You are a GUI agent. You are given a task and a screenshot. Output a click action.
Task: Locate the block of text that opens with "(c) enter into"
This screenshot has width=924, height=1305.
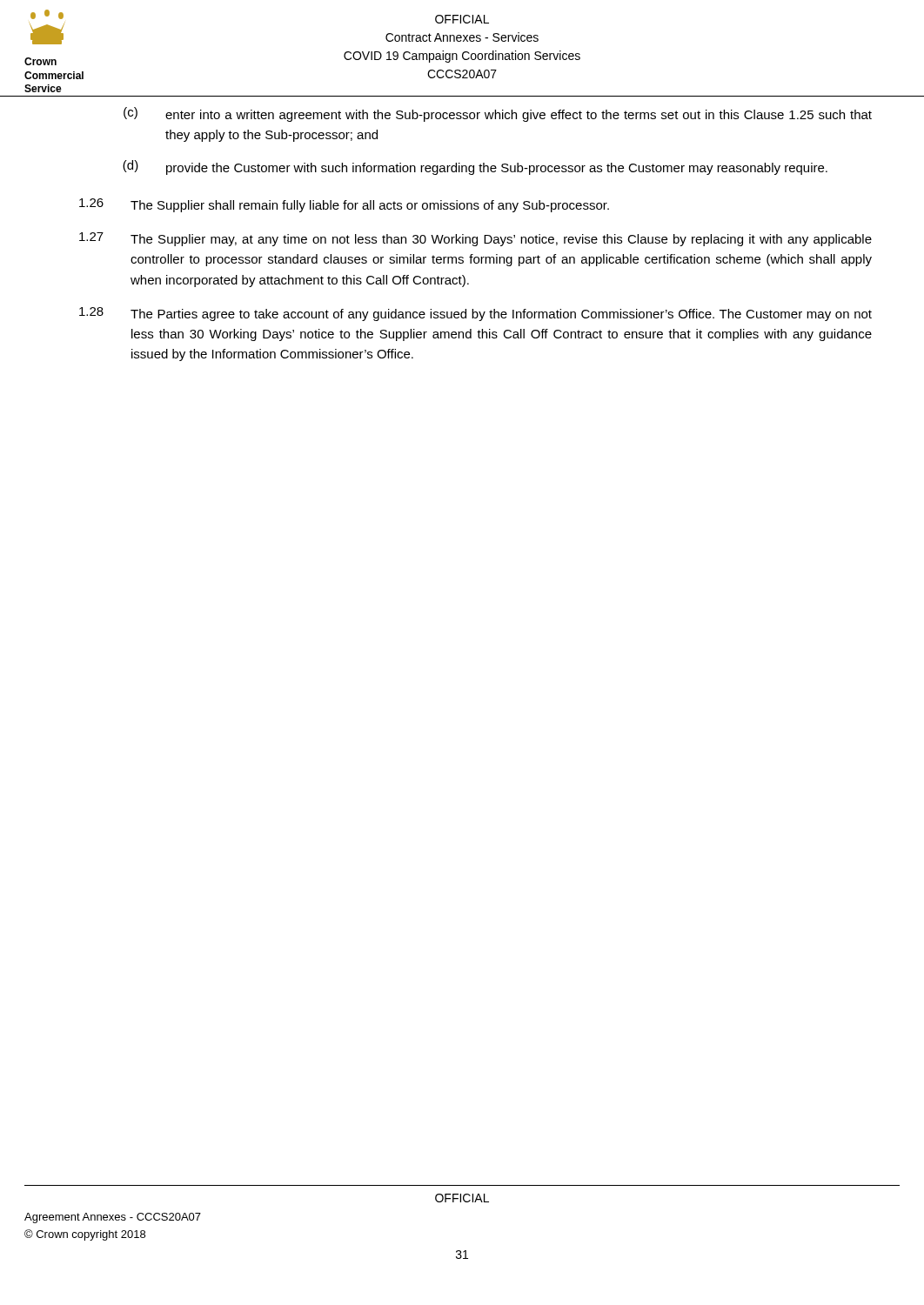[475, 125]
